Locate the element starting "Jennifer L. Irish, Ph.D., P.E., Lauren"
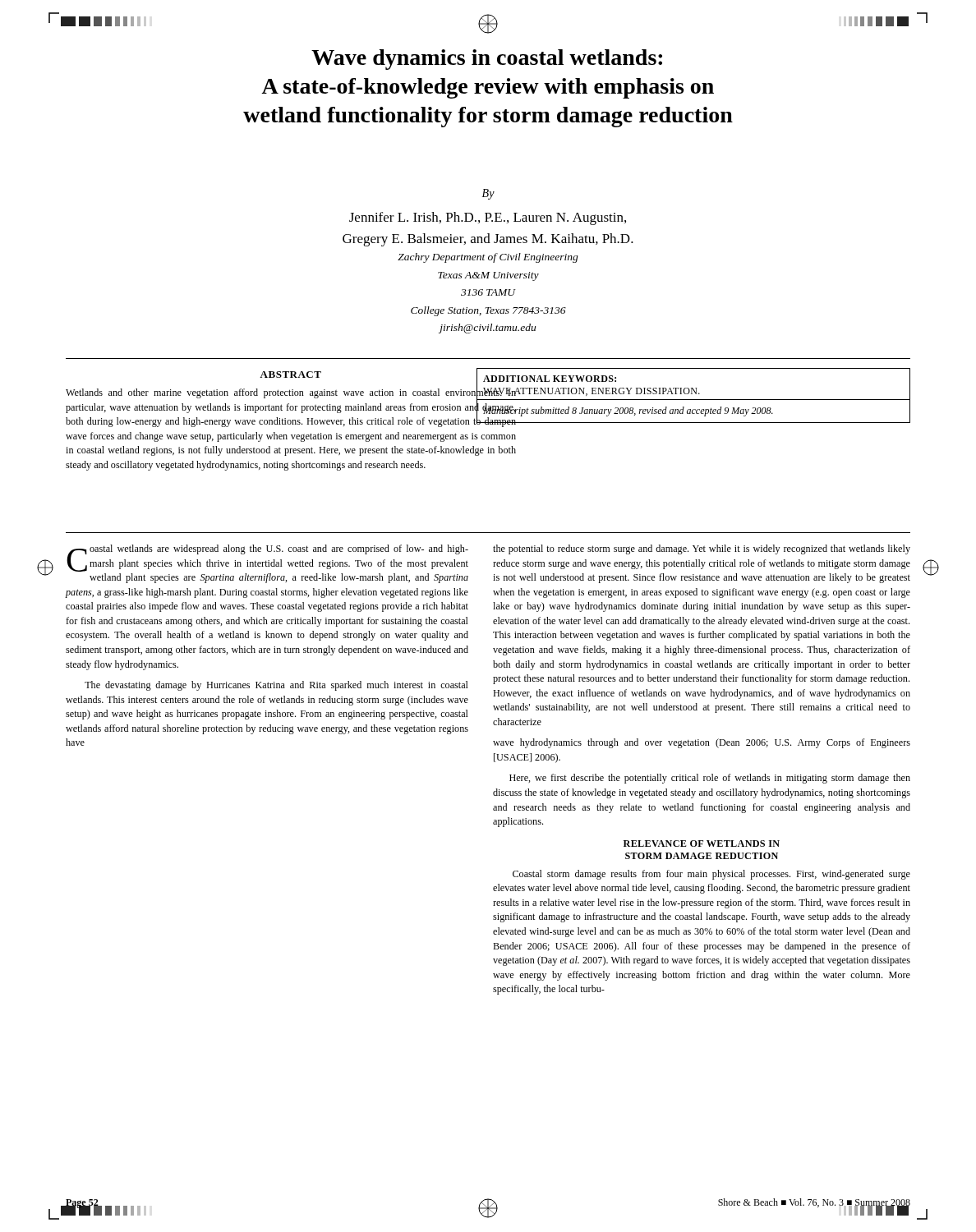976x1232 pixels. pos(488,228)
